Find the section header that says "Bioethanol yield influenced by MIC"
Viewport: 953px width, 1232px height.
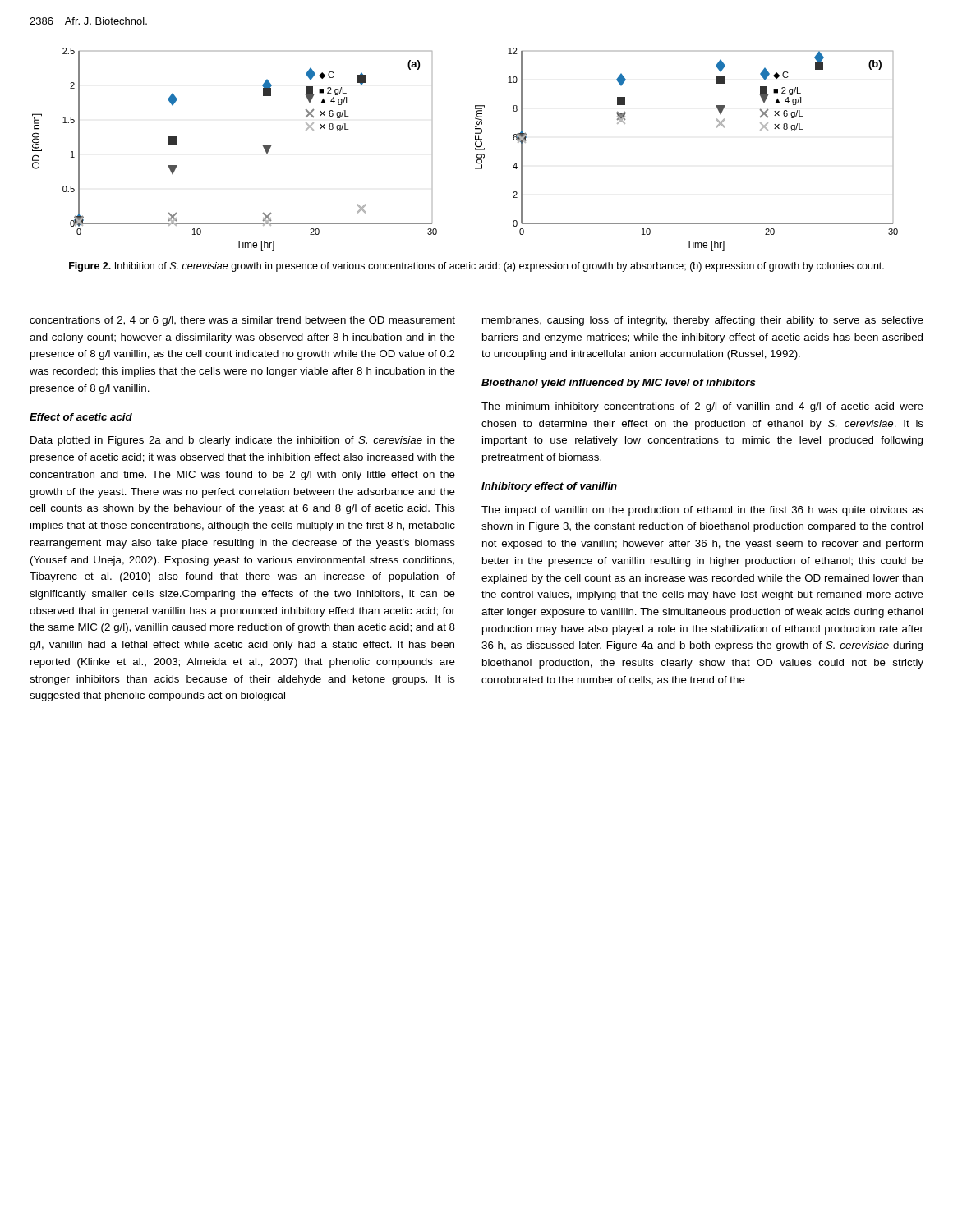pyautogui.click(x=619, y=383)
